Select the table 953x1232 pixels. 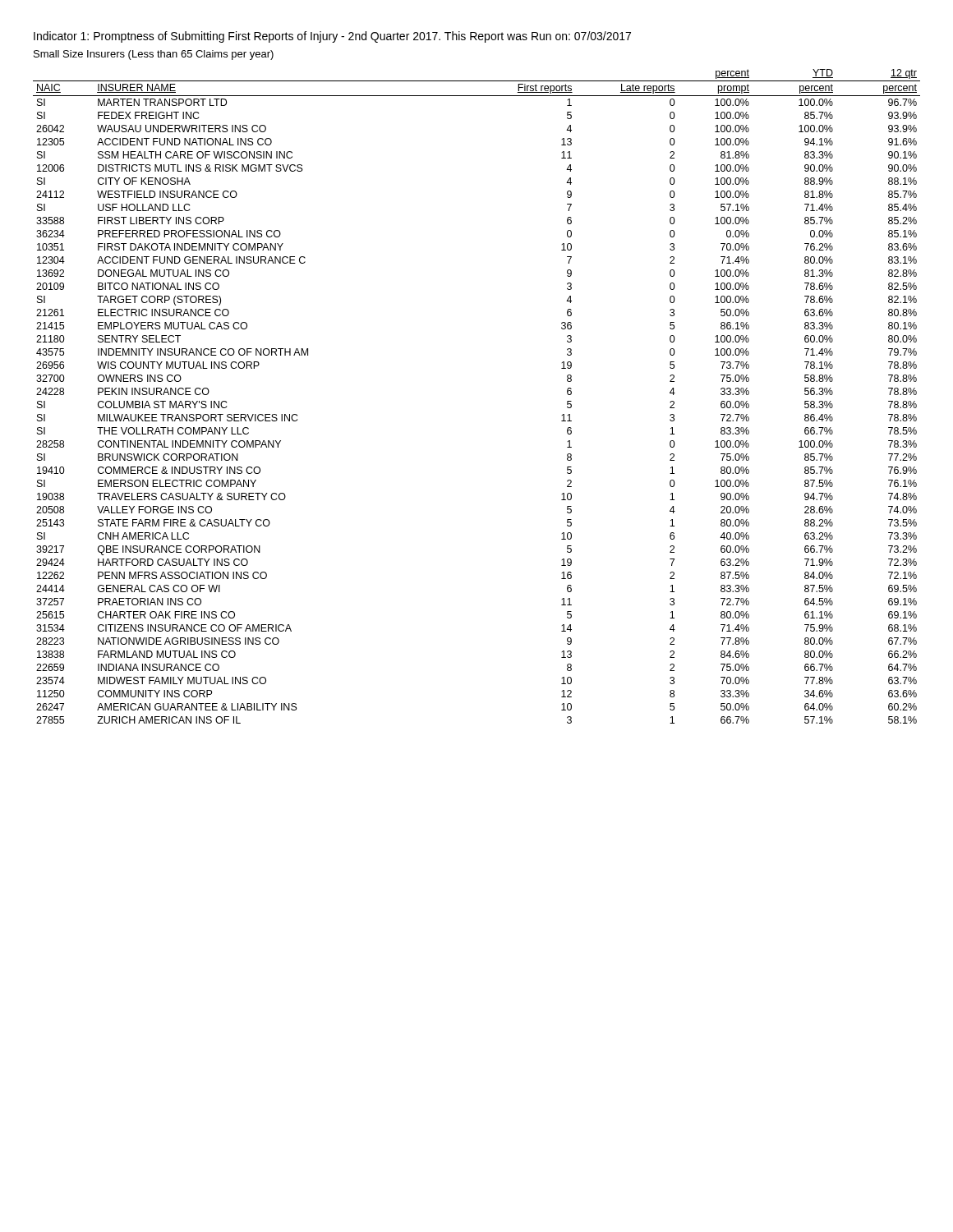point(476,397)
